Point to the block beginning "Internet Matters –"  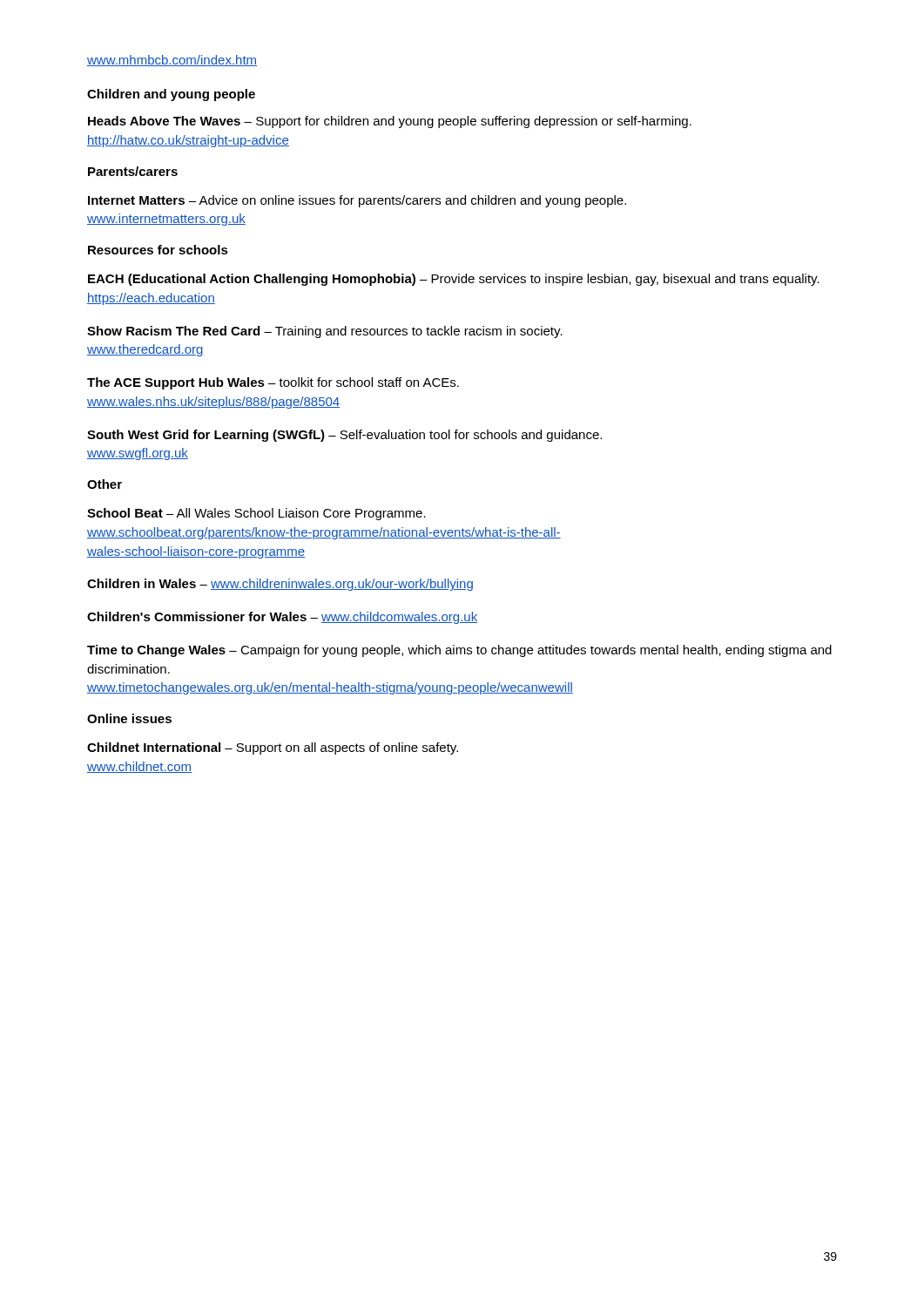pos(462,209)
